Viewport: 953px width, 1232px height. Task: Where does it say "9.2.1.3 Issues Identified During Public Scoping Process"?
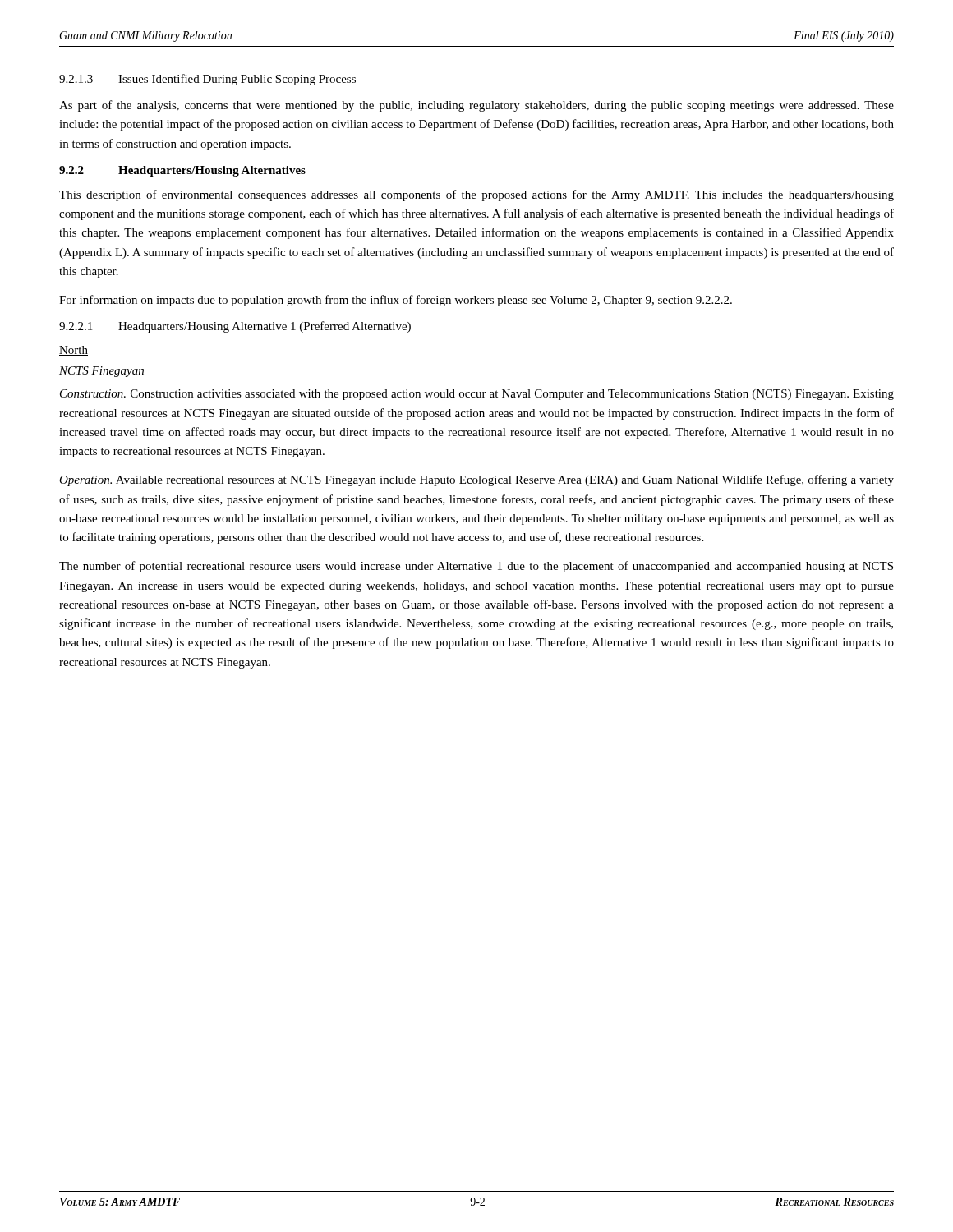(x=208, y=79)
